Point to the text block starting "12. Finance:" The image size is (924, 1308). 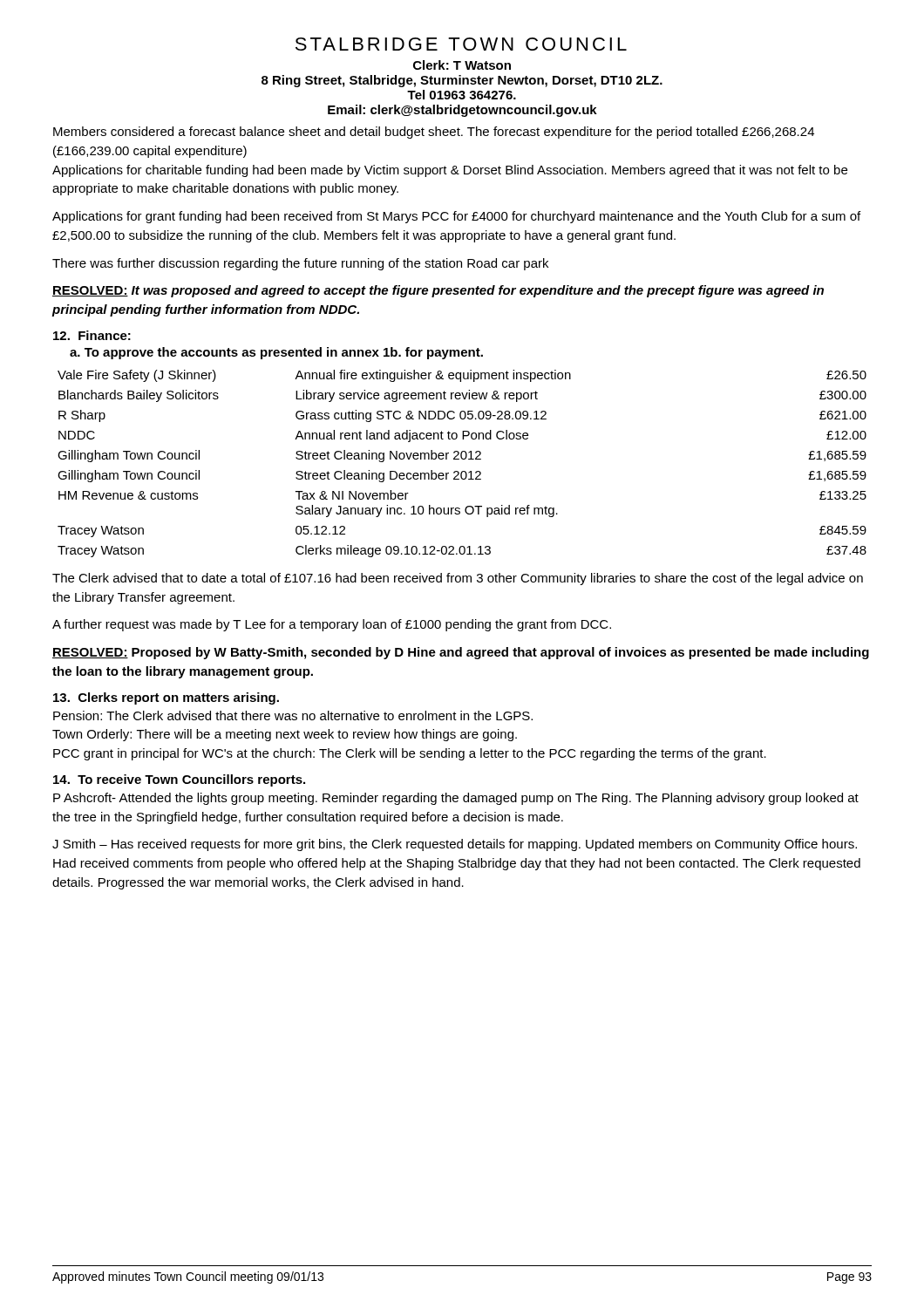click(x=92, y=335)
